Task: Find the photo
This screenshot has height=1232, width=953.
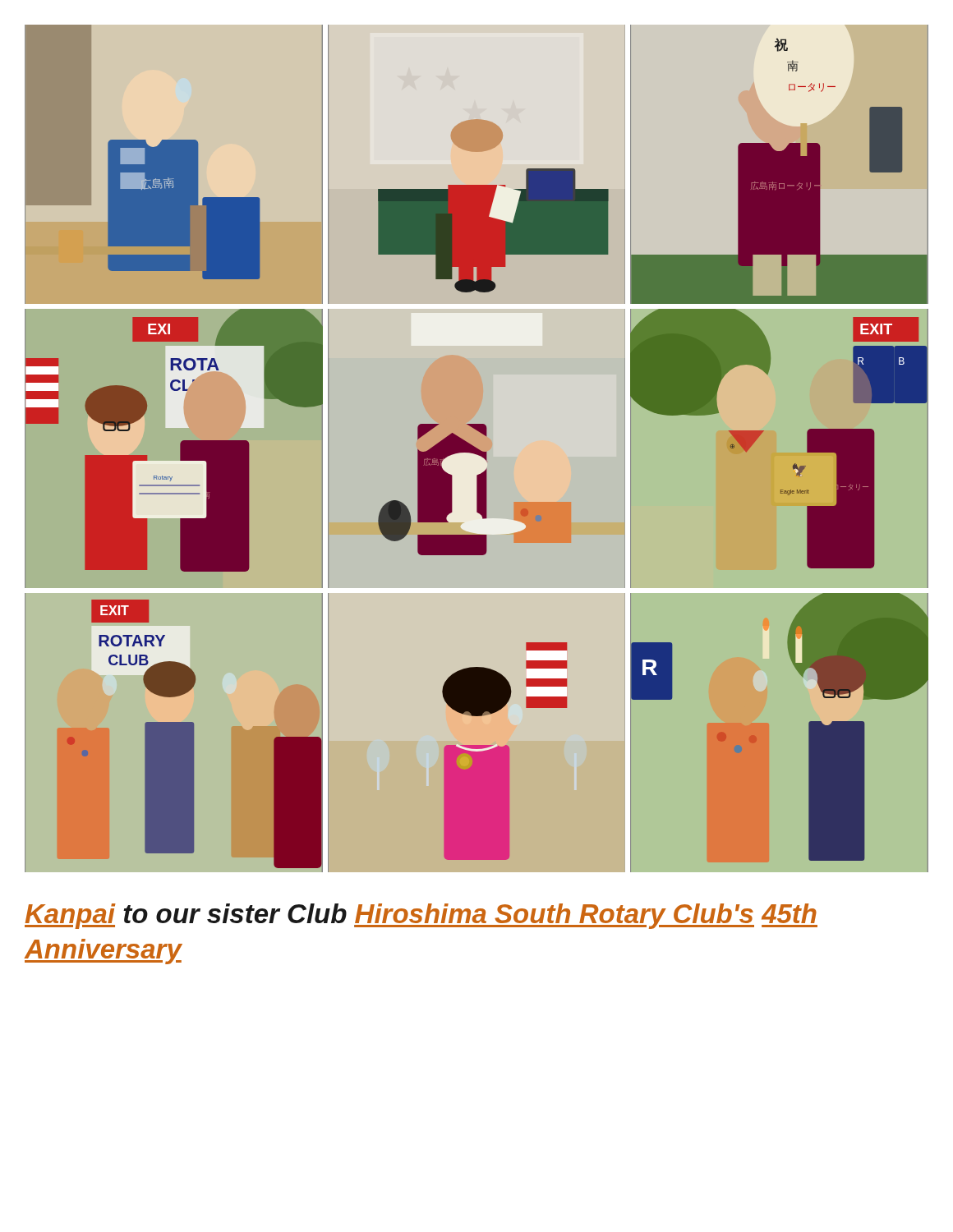Action: 476,444
